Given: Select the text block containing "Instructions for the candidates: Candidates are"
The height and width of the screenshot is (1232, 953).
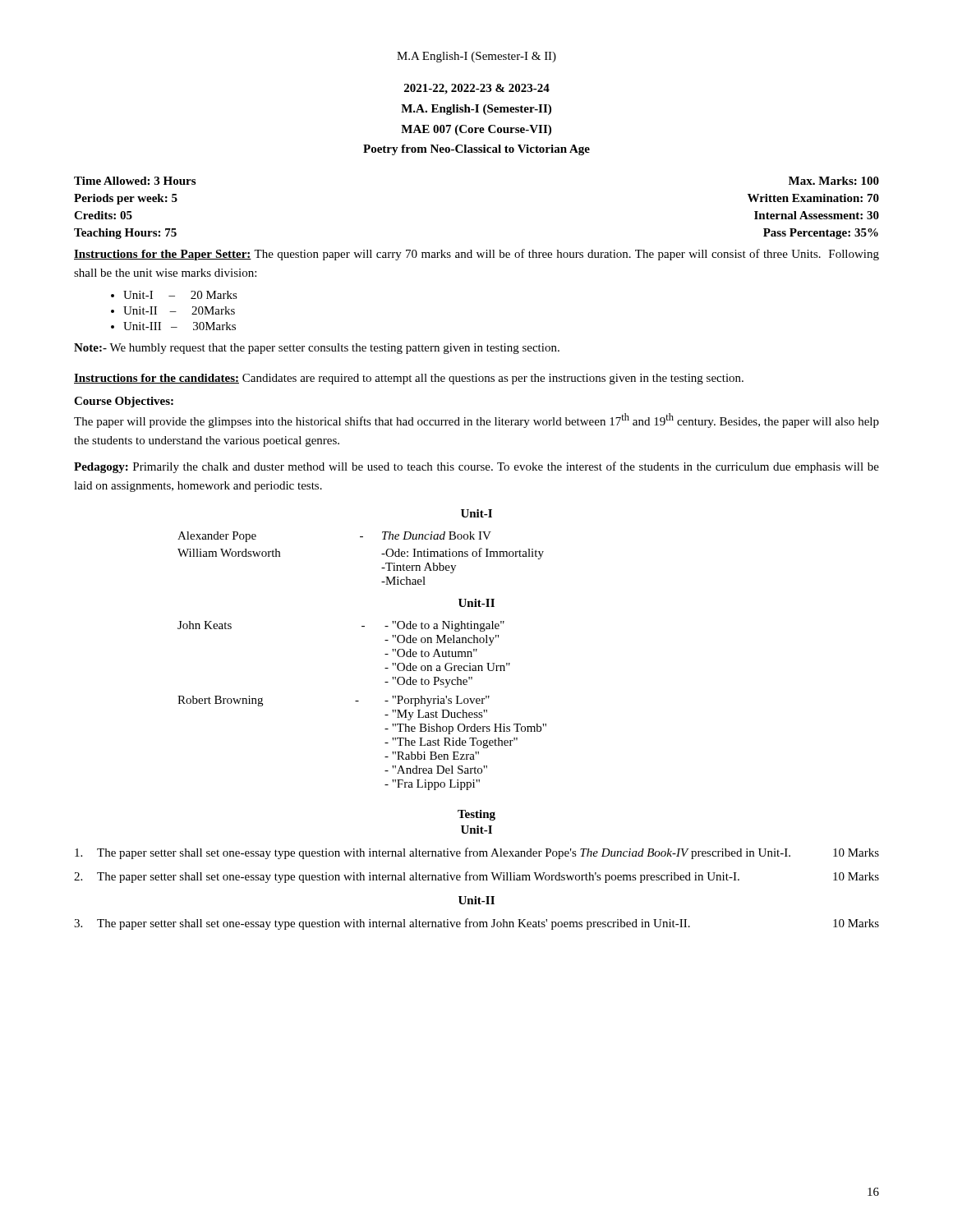Looking at the screenshot, I should pyautogui.click(x=409, y=378).
